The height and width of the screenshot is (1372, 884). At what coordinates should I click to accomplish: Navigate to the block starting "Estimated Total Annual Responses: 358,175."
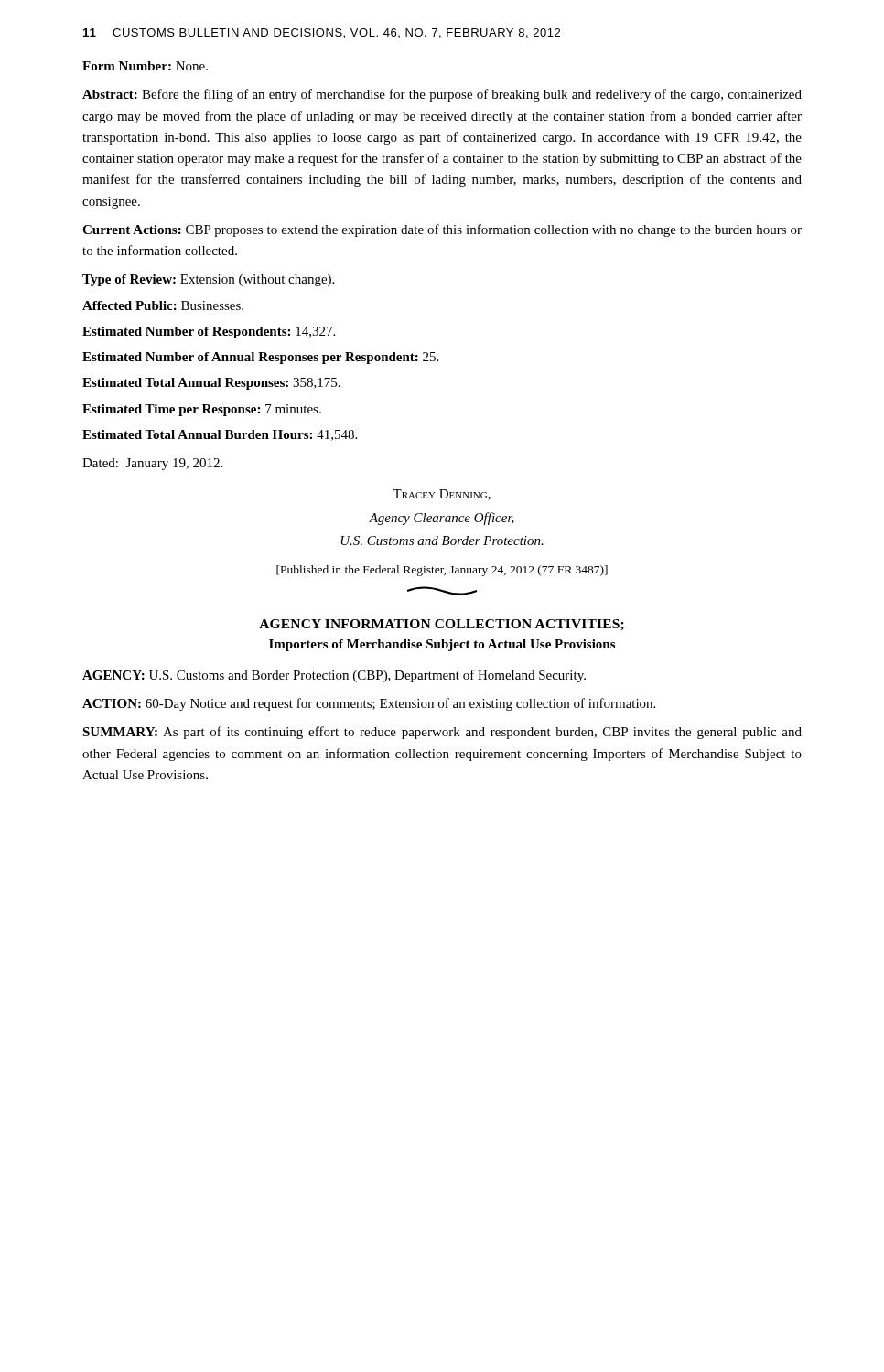pyautogui.click(x=212, y=383)
